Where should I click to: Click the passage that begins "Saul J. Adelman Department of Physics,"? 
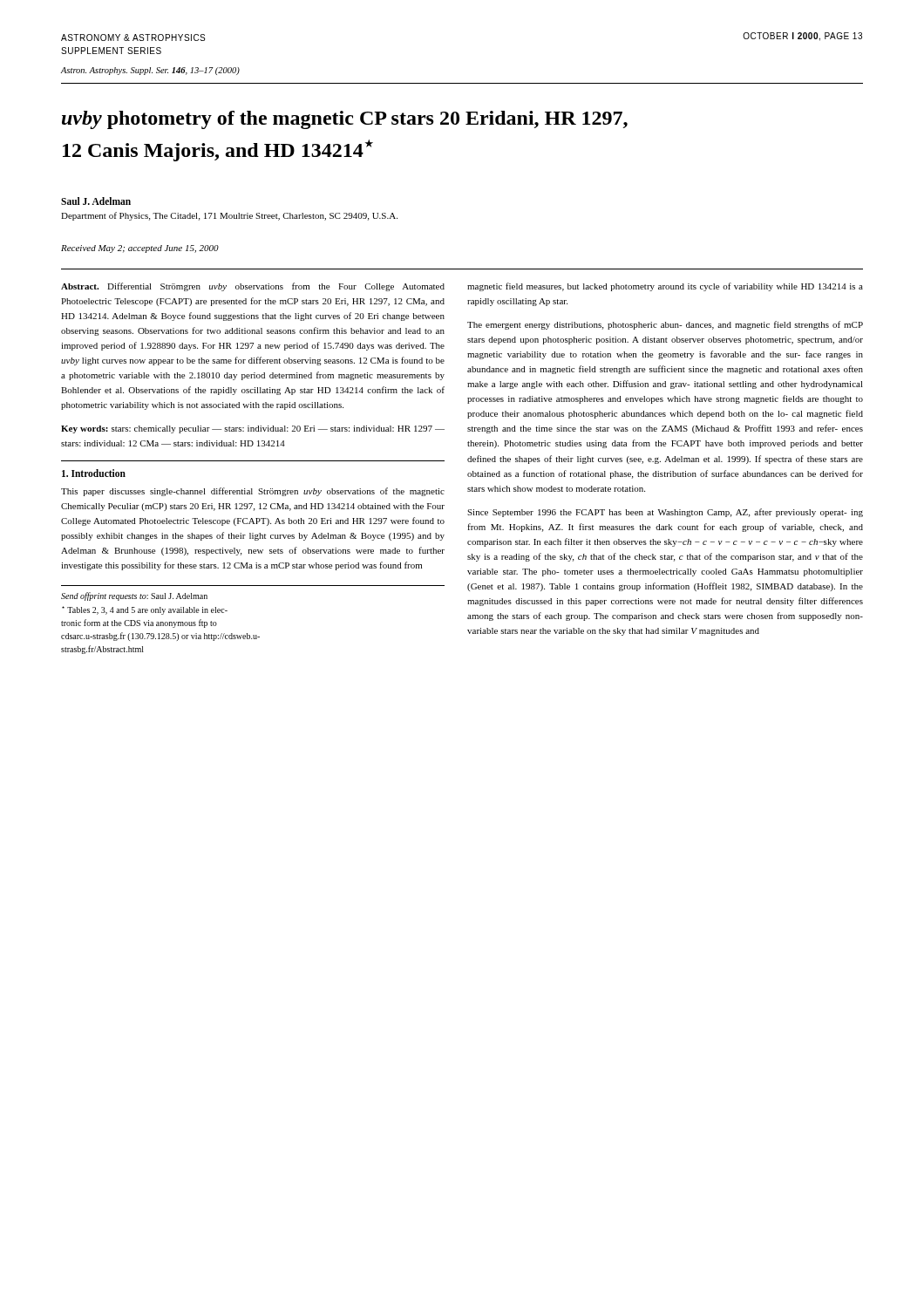[230, 208]
